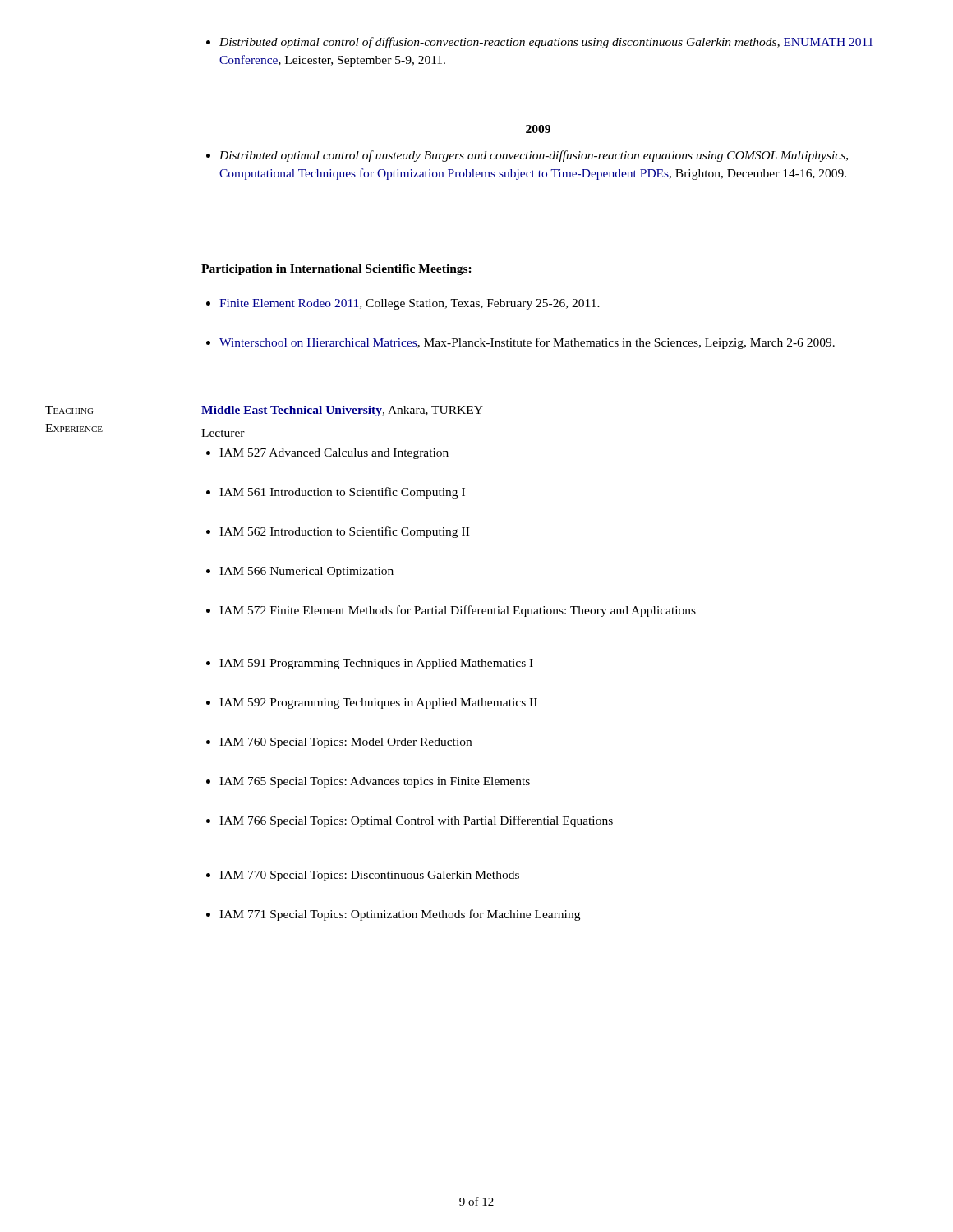Screen dimensions: 1232x953
Task: Select the element starting "IAM 561 Introduction to Scientific Computing I"
Action: (336, 493)
